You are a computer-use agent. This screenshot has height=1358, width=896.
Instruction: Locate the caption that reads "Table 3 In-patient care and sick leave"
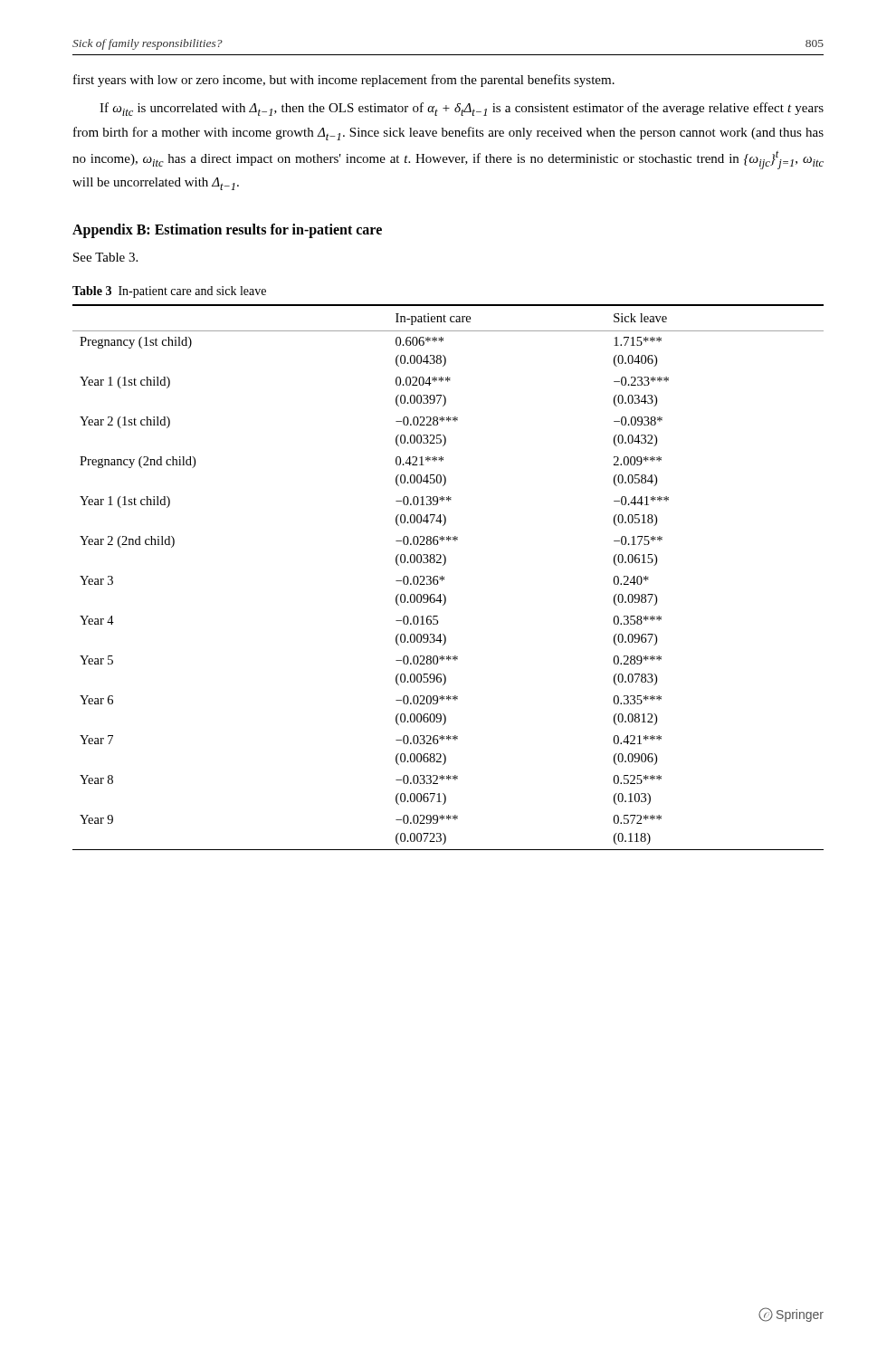tap(169, 291)
